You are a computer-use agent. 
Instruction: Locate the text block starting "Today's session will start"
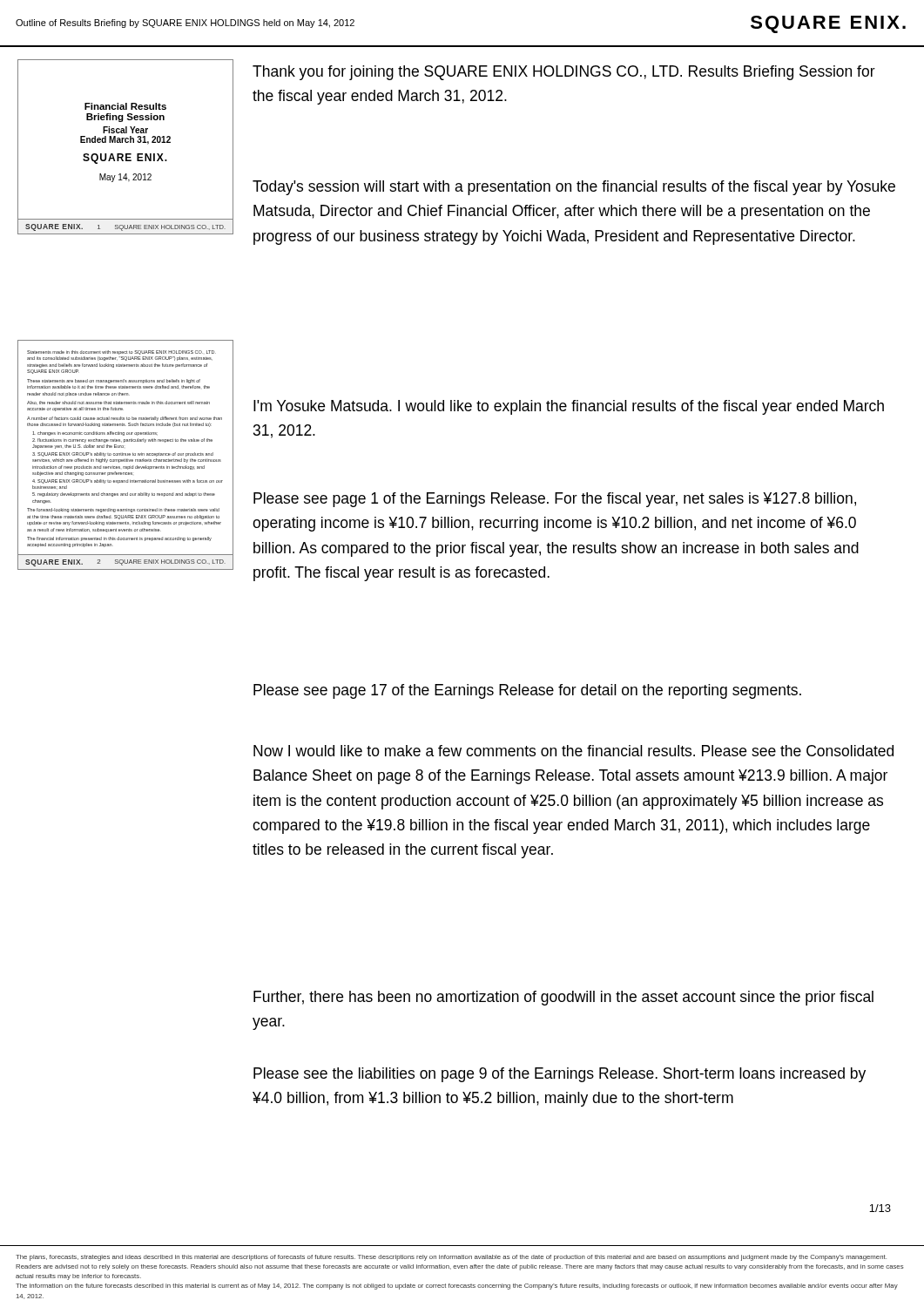(574, 211)
